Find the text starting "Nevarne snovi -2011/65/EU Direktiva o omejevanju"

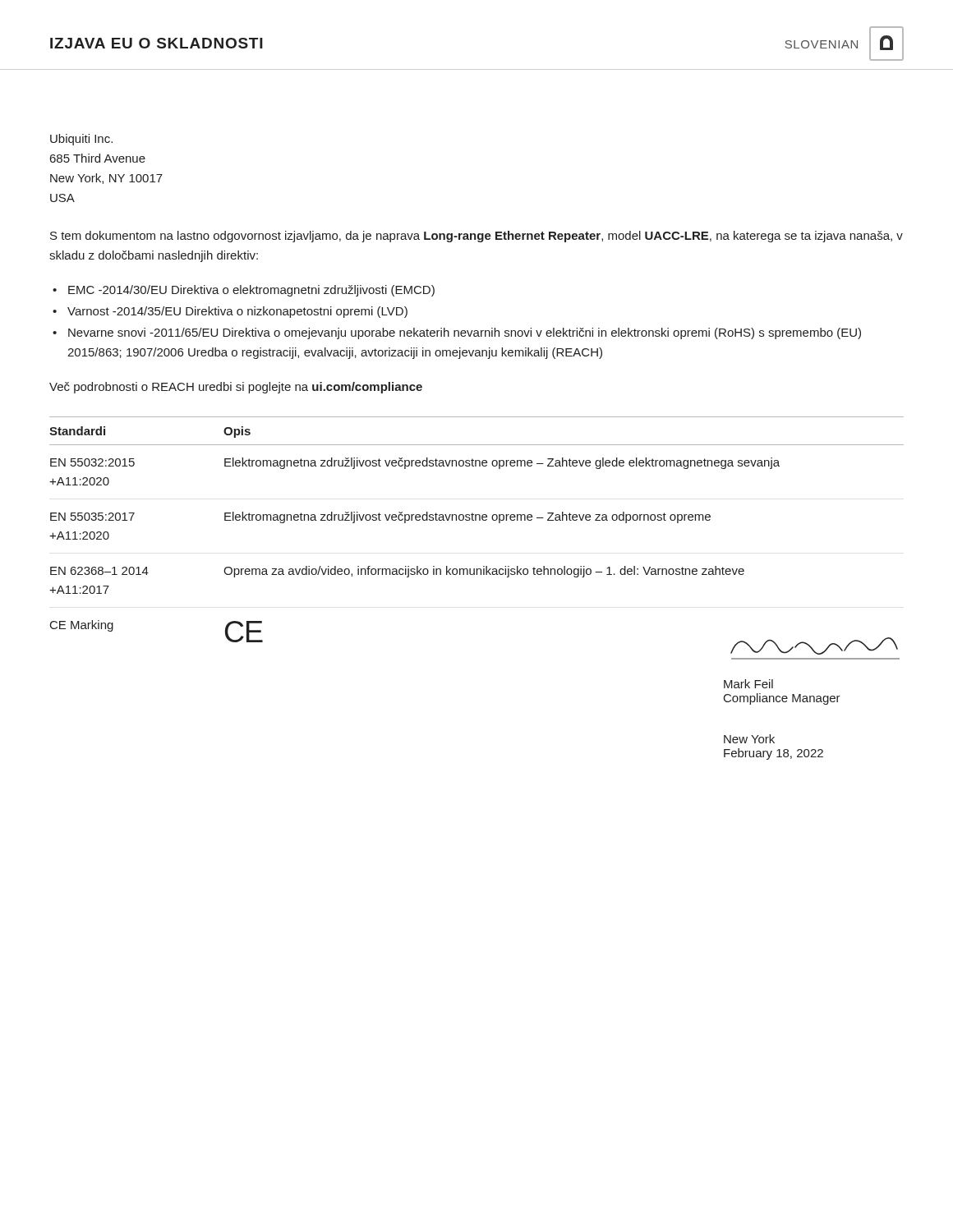(x=465, y=342)
